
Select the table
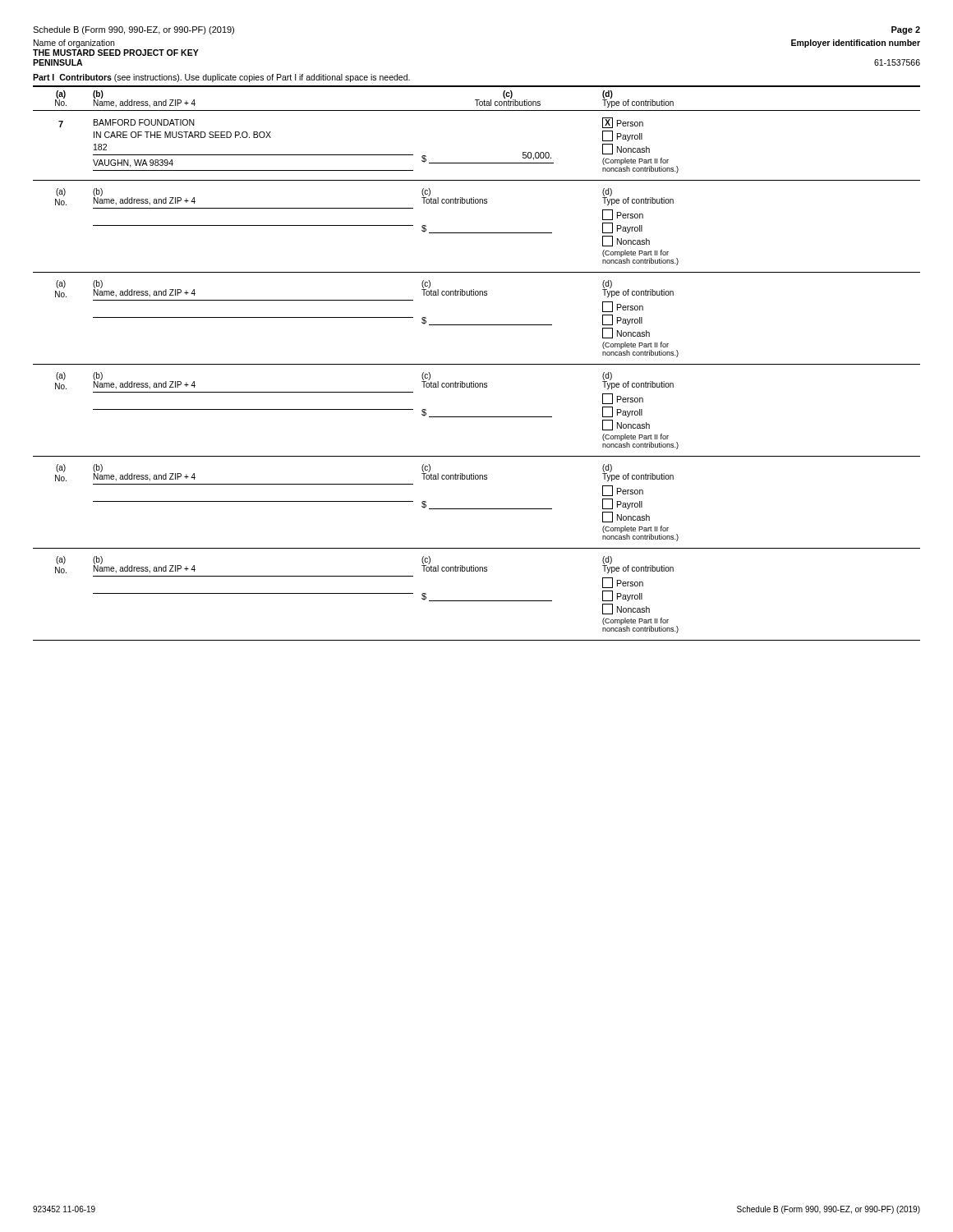[x=476, y=363]
